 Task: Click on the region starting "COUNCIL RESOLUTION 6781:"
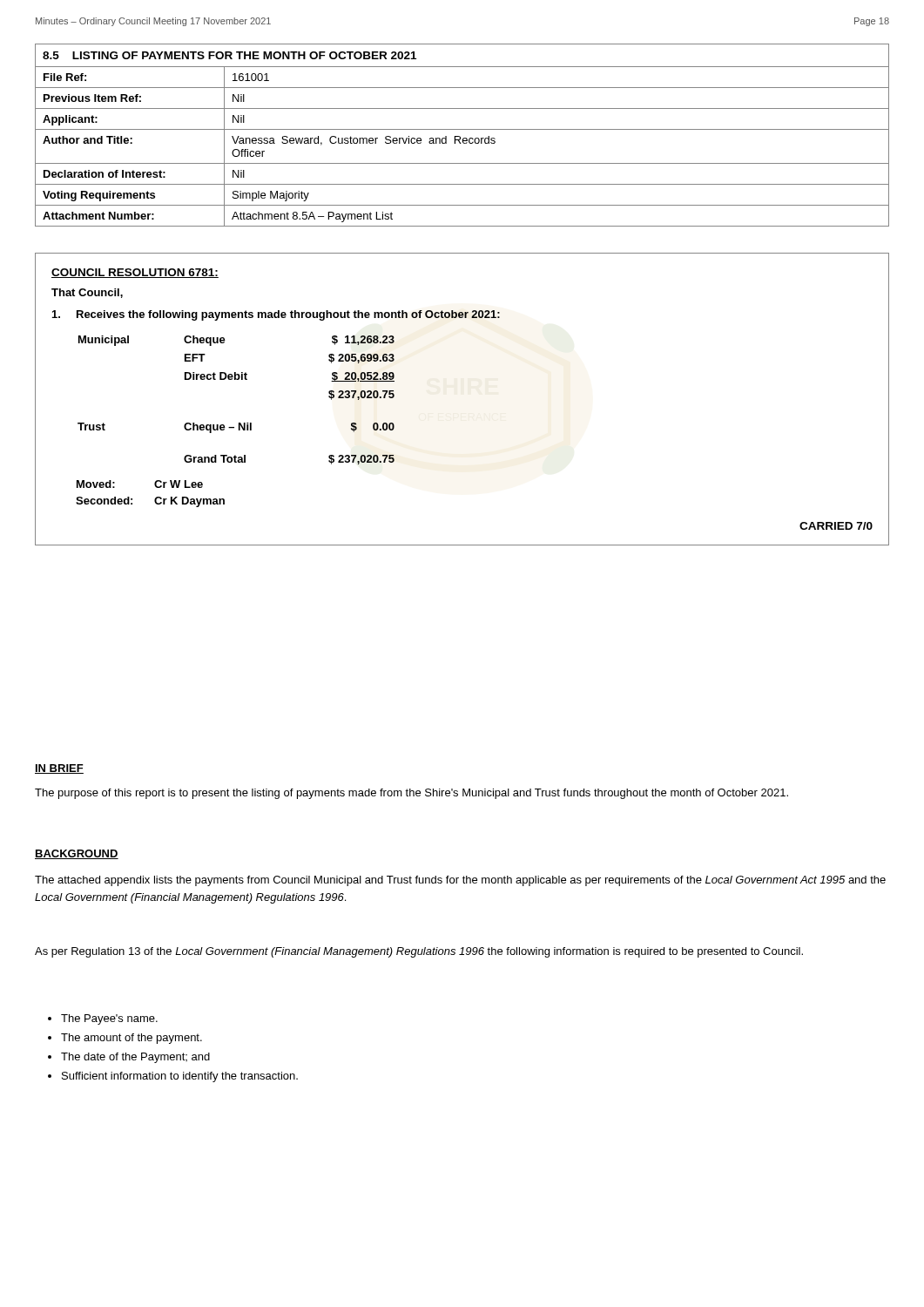click(x=135, y=272)
